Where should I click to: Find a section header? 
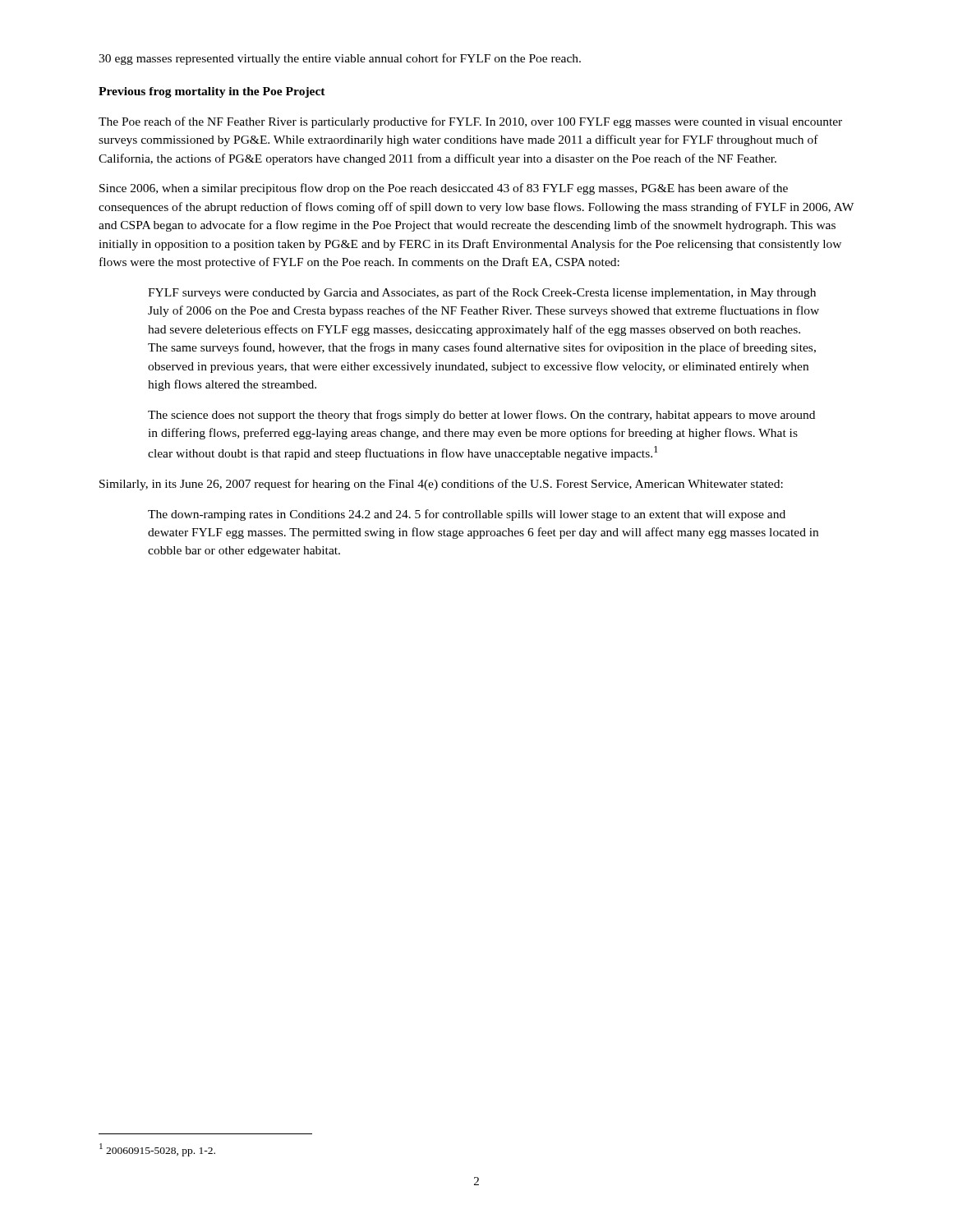click(212, 91)
